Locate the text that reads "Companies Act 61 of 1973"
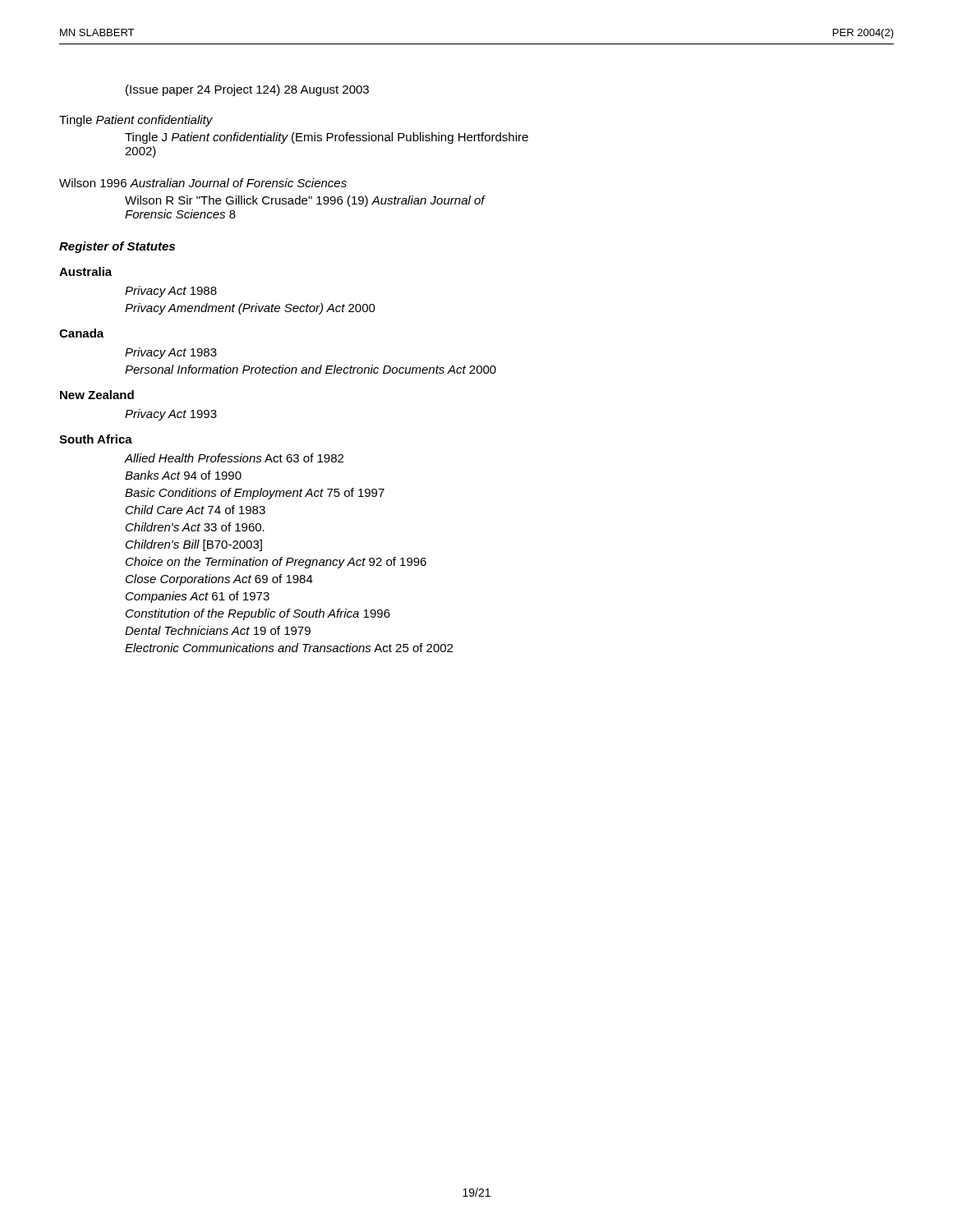953x1232 pixels. coord(197,596)
